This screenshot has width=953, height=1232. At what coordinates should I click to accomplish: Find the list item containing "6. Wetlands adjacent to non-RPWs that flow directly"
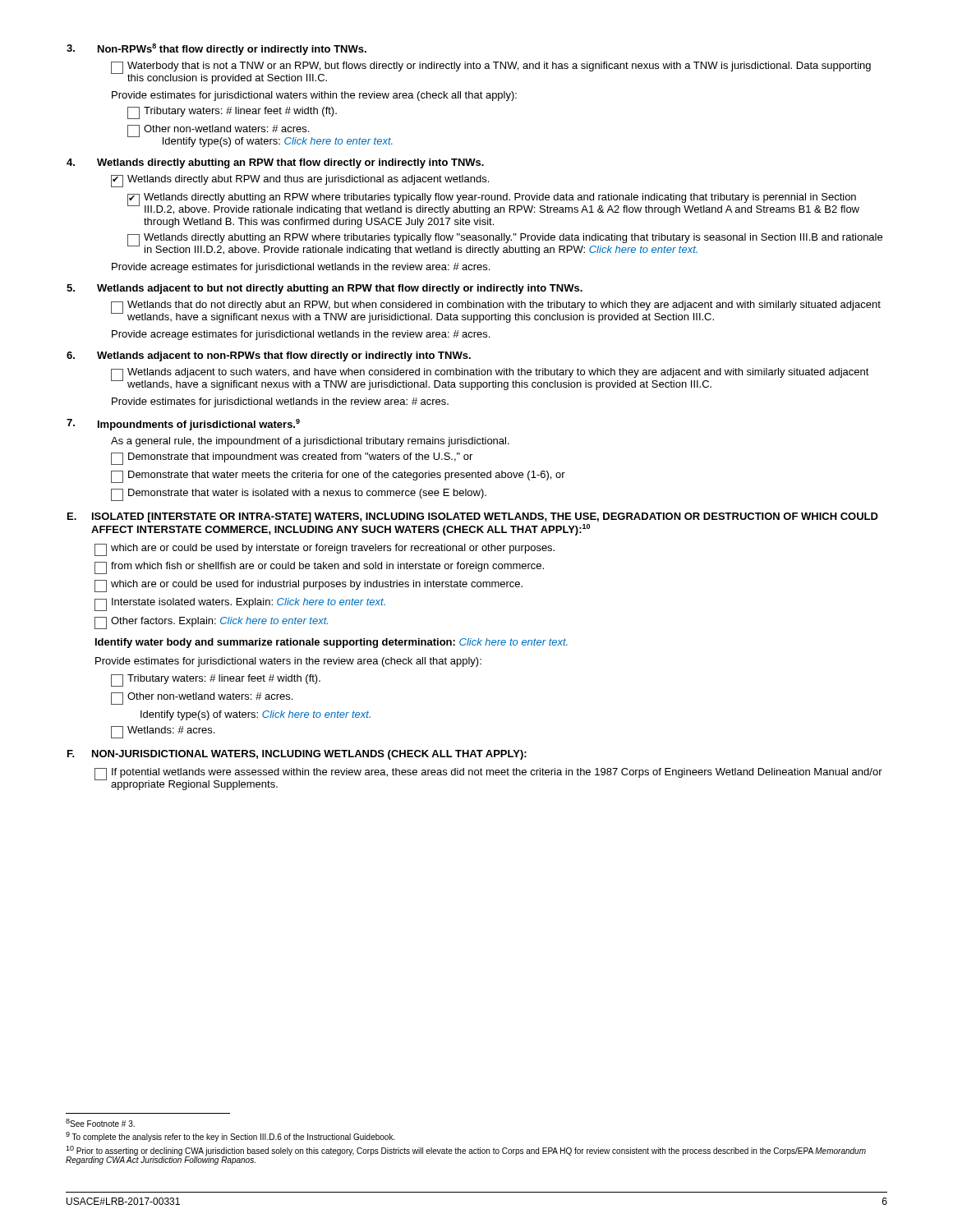[476, 356]
